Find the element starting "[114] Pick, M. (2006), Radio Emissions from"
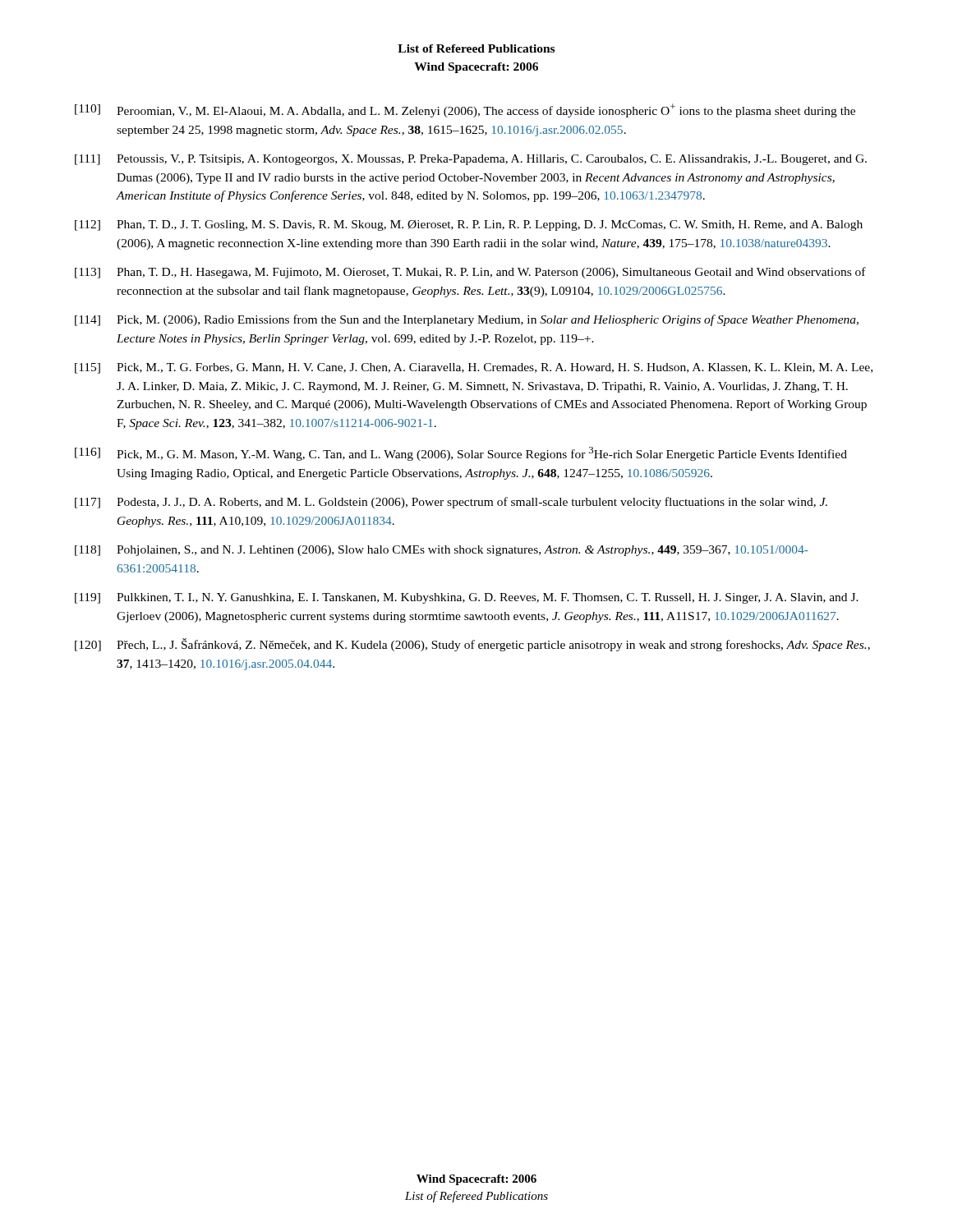Viewport: 953px width, 1232px height. (x=476, y=329)
